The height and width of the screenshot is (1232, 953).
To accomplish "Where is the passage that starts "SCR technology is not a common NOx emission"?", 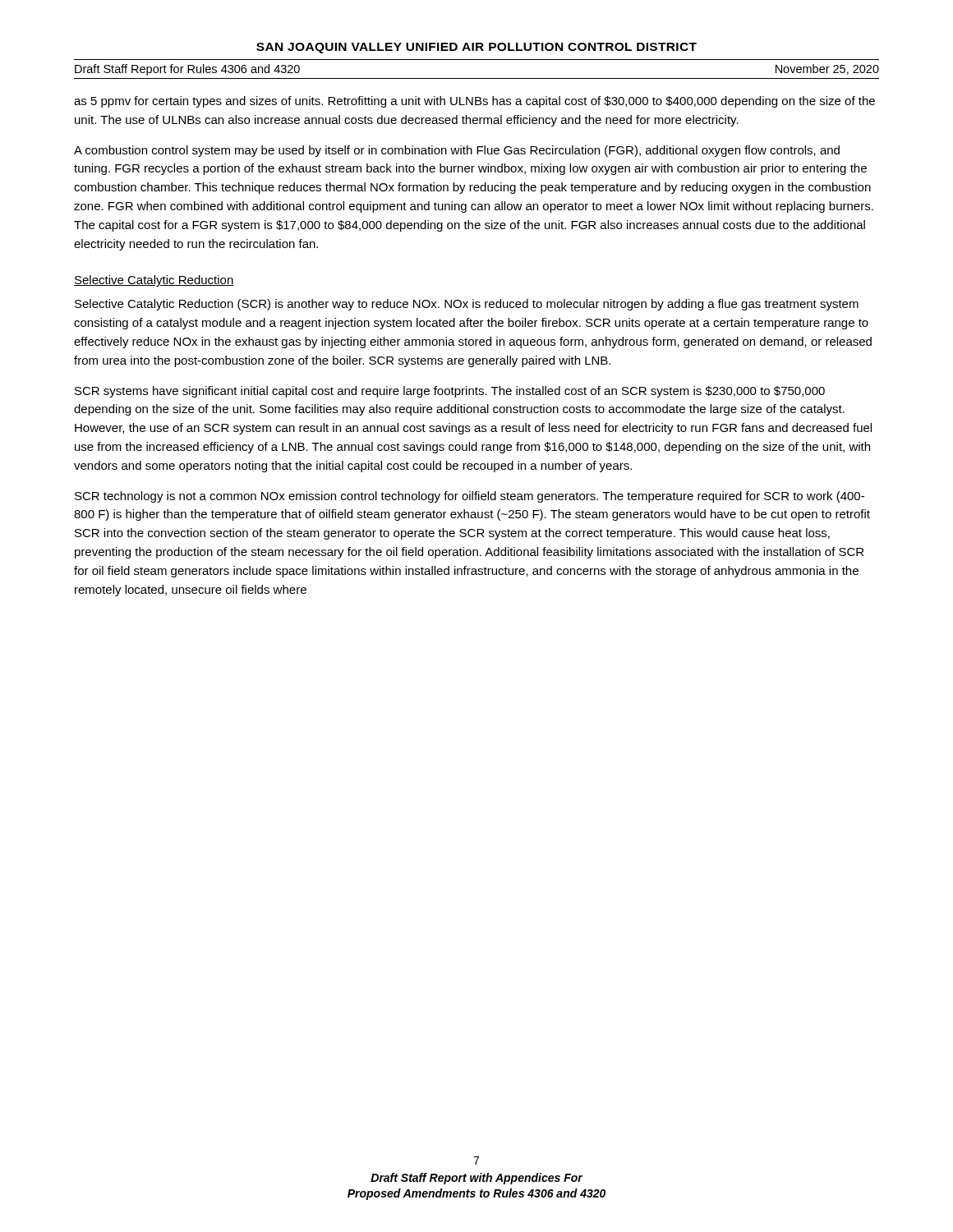I will (472, 542).
